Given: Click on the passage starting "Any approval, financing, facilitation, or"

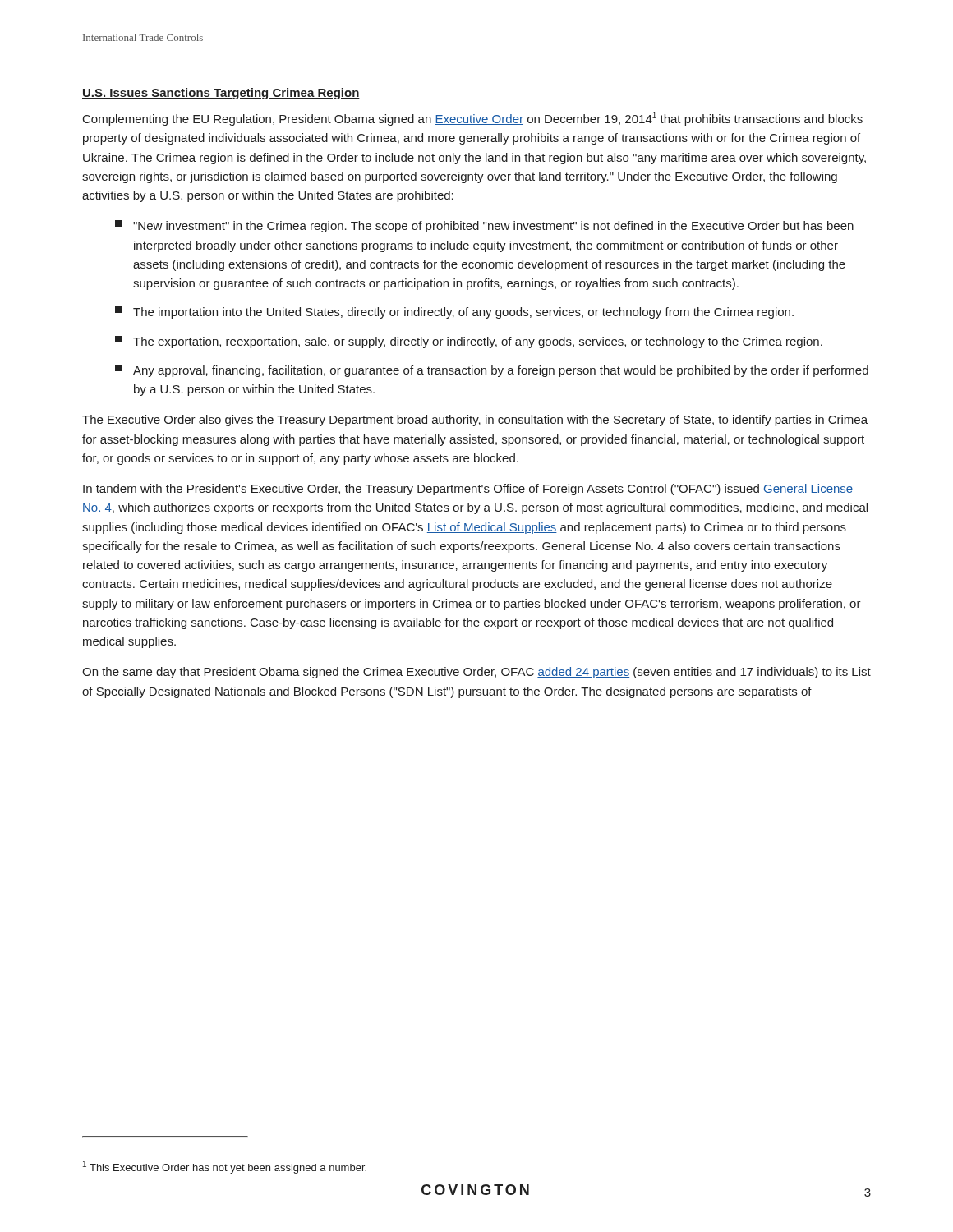Looking at the screenshot, I should [x=493, y=379].
